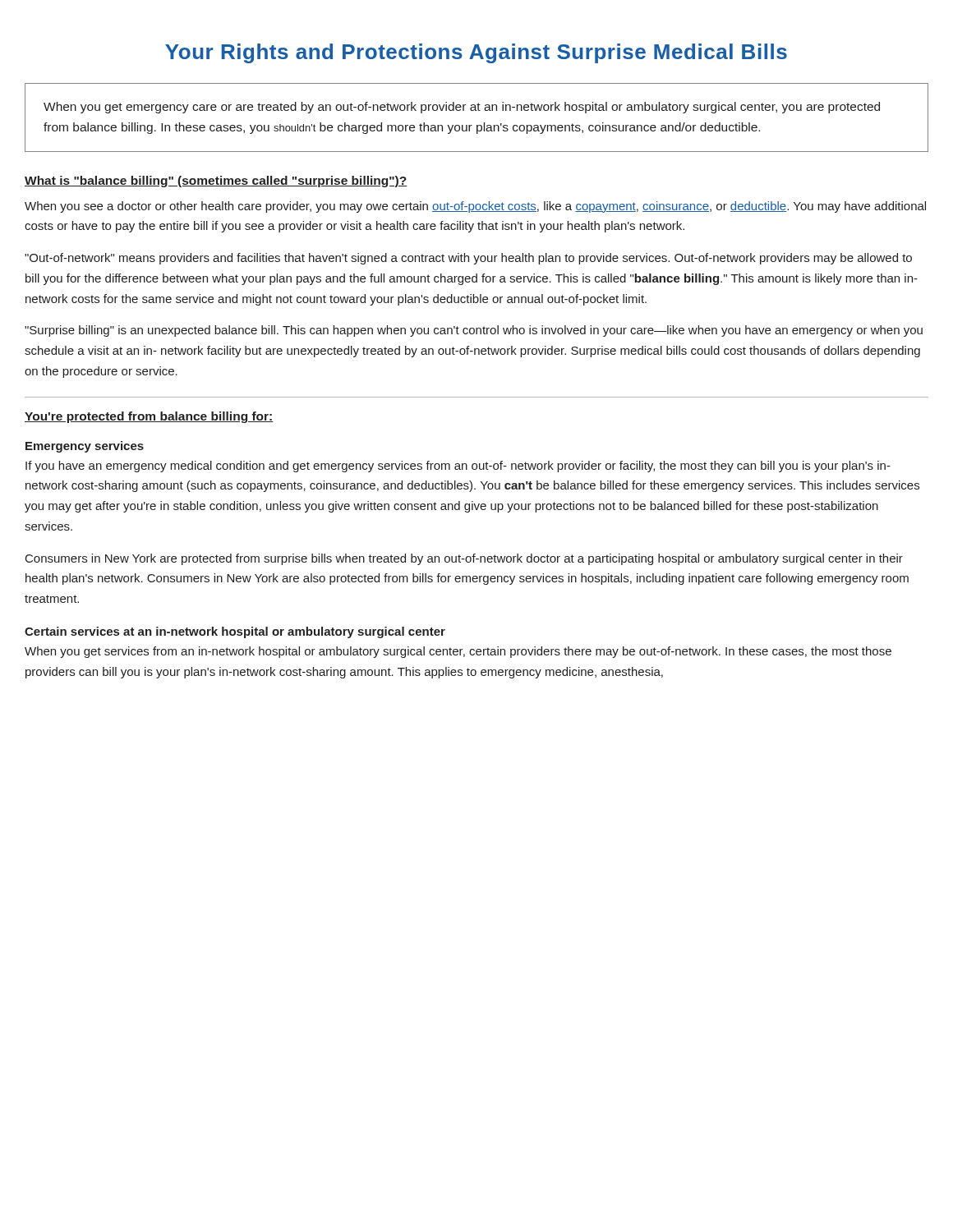Locate the text starting "Consumers in New York are protected"
This screenshot has height=1232, width=953.
point(476,579)
